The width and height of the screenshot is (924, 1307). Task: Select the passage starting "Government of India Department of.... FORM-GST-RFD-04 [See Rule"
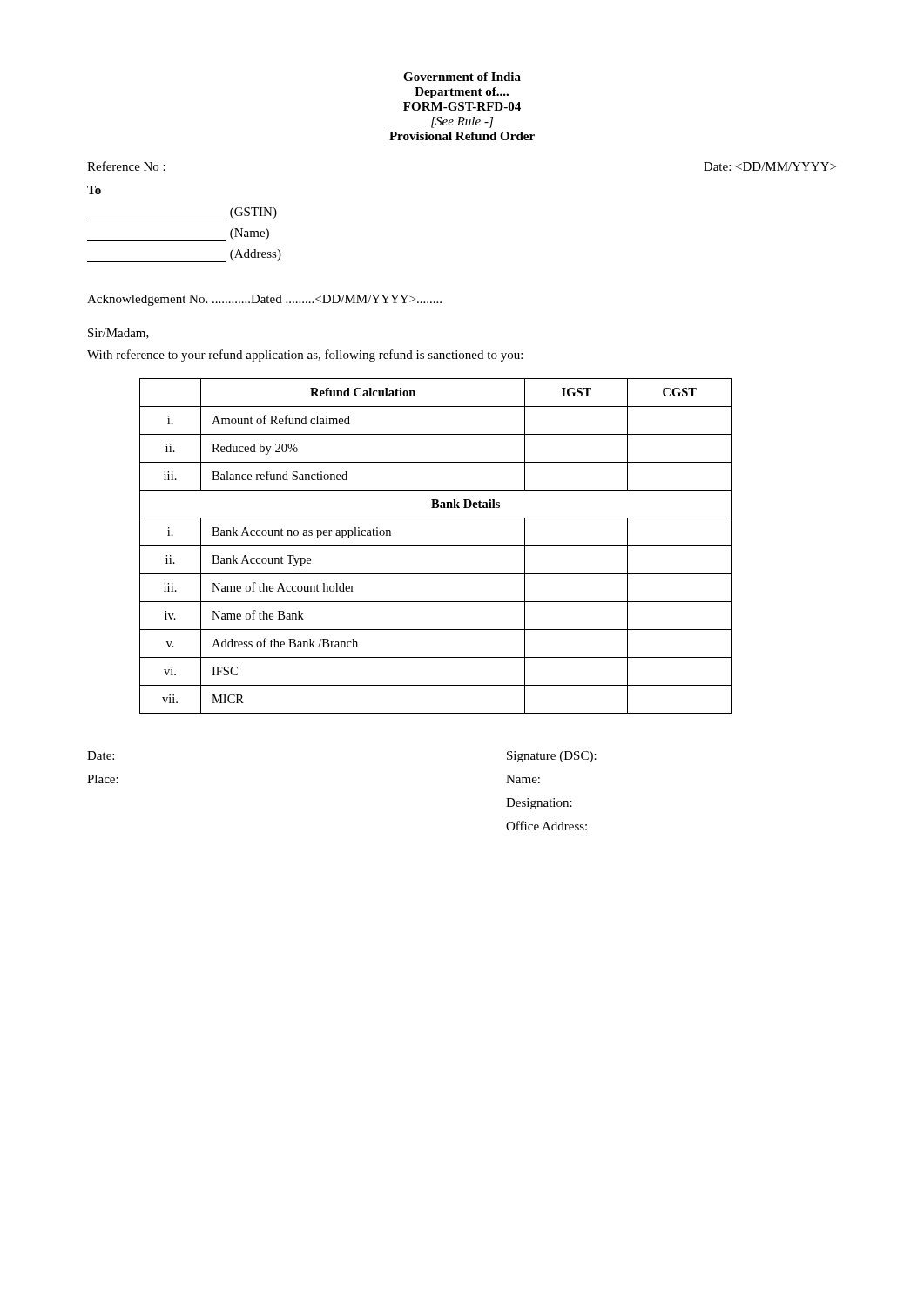pos(462,107)
